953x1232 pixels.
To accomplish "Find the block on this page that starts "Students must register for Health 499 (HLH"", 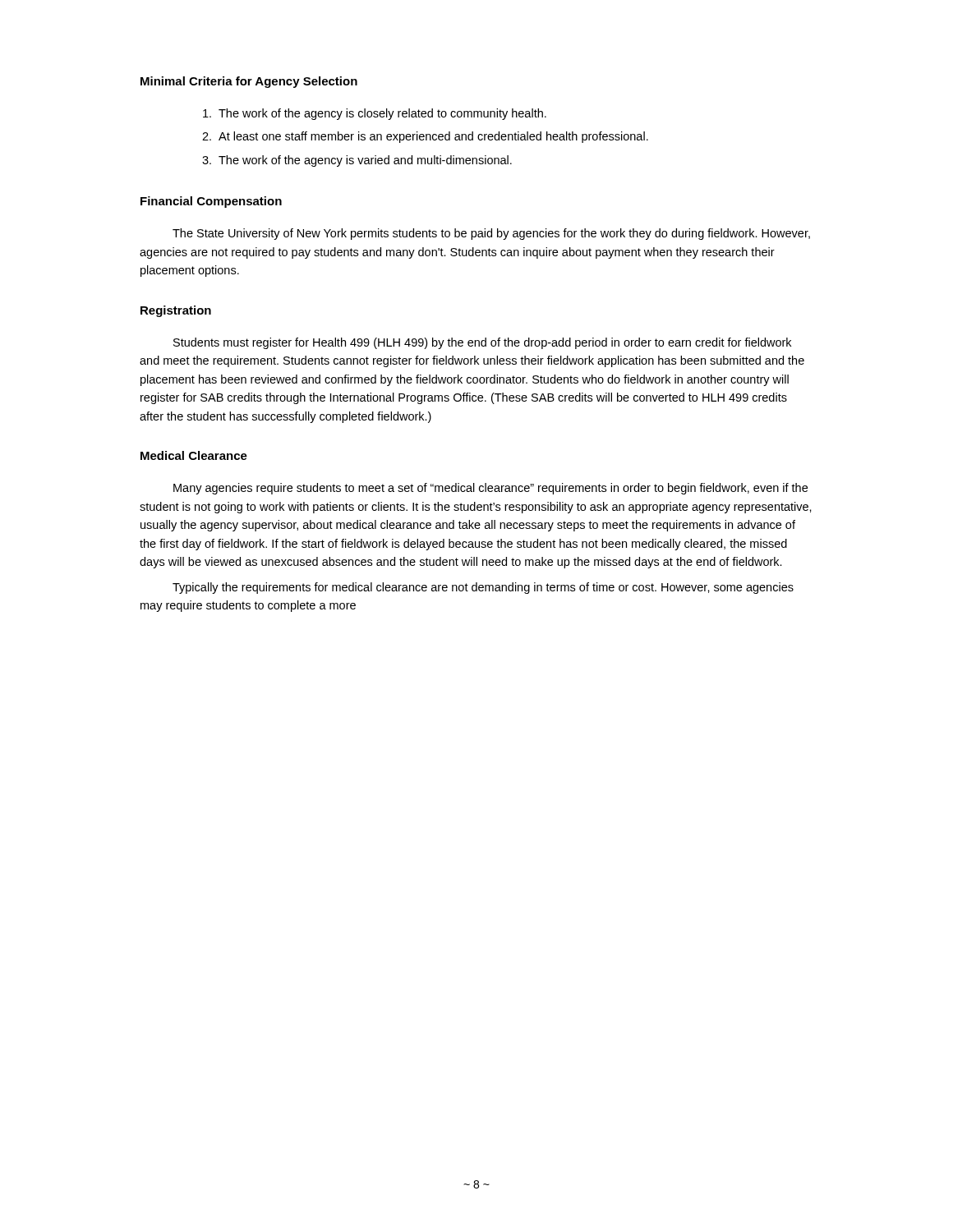I will click(x=476, y=379).
